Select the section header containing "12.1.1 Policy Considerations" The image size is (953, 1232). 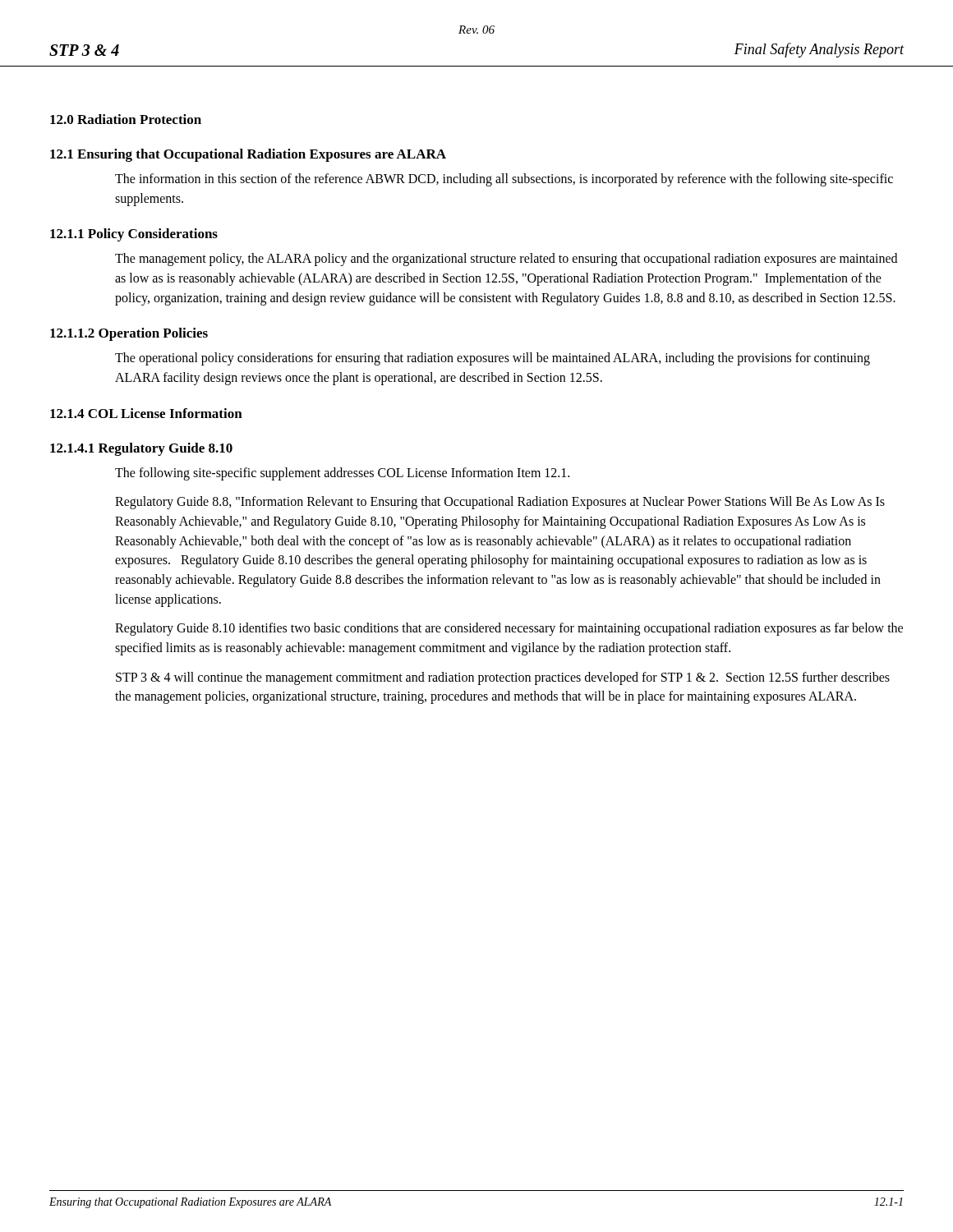tap(133, 234)
